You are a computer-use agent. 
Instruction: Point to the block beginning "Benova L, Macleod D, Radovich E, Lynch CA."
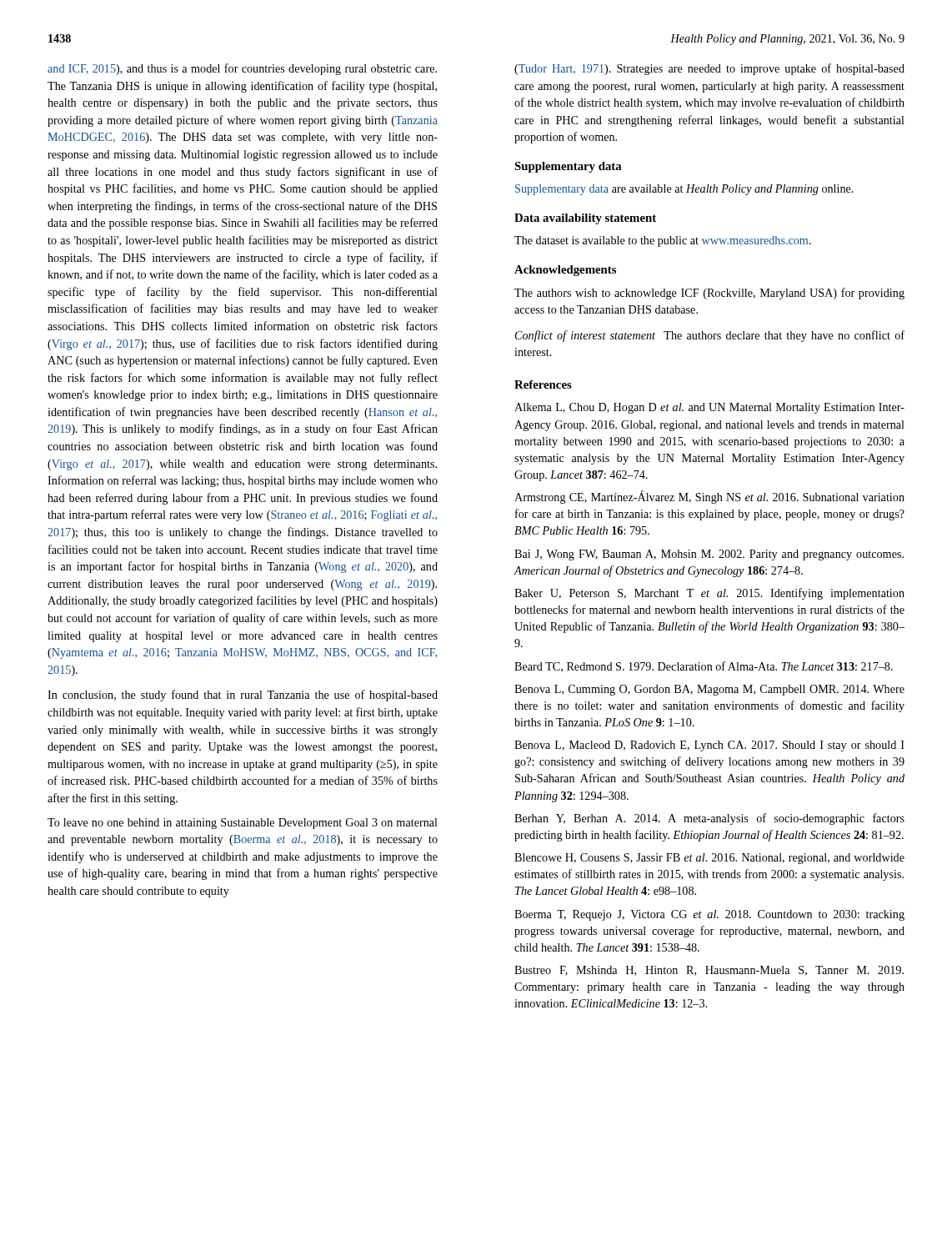[x=709, y=770]
